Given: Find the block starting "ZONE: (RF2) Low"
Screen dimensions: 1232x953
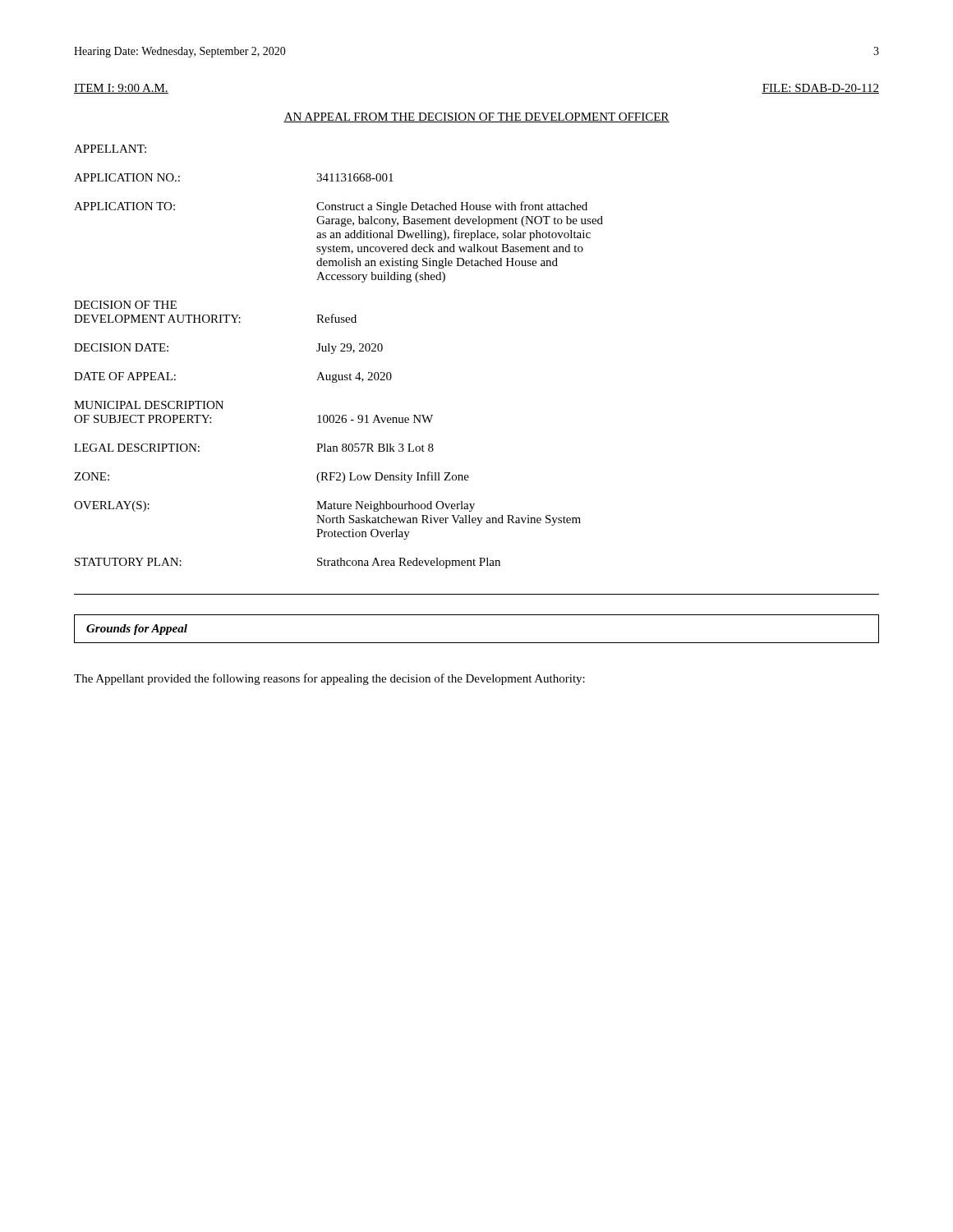Looking at the screenshot, I should (x=476, y=477).
